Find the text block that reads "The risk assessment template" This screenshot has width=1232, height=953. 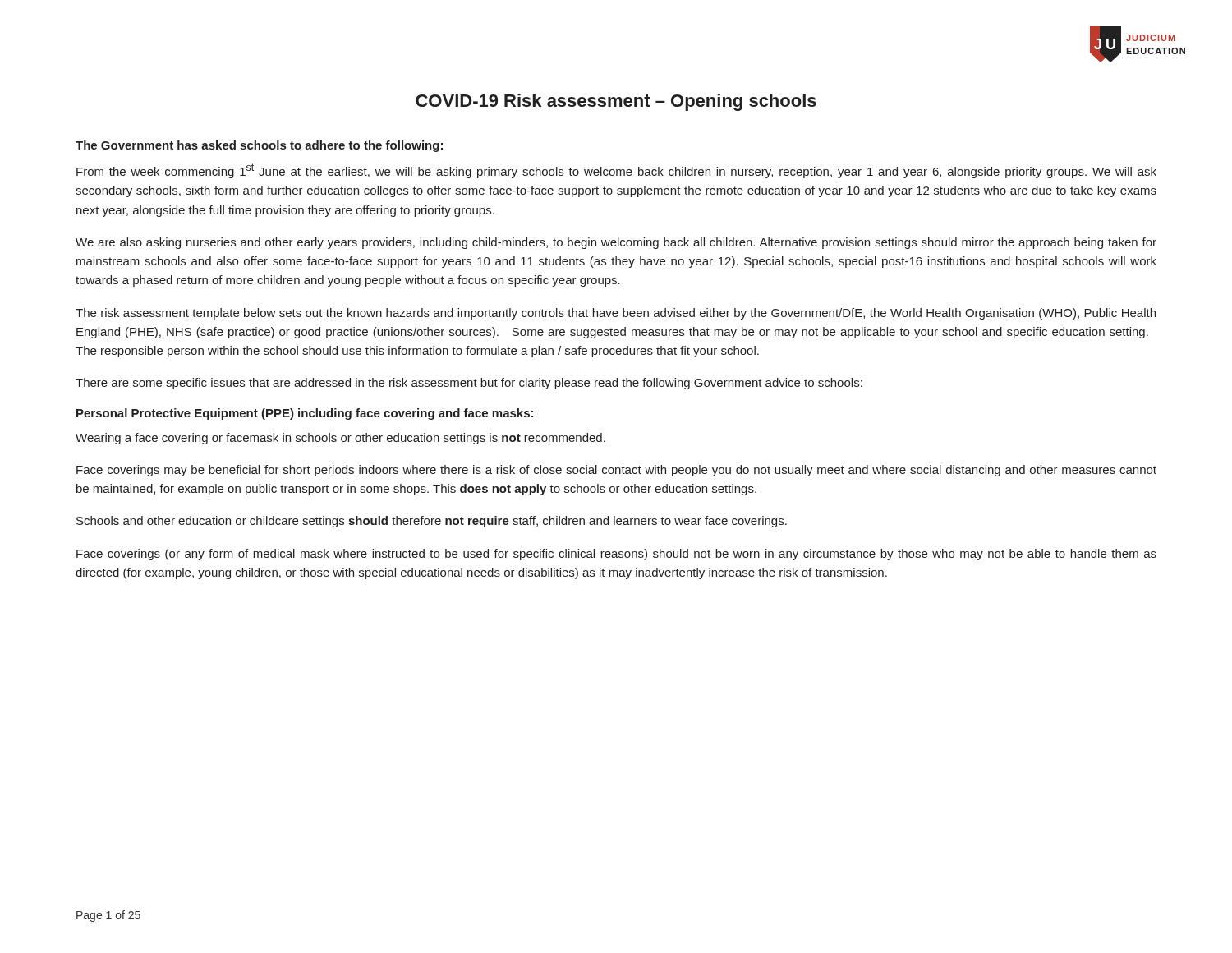pos(616,331)
